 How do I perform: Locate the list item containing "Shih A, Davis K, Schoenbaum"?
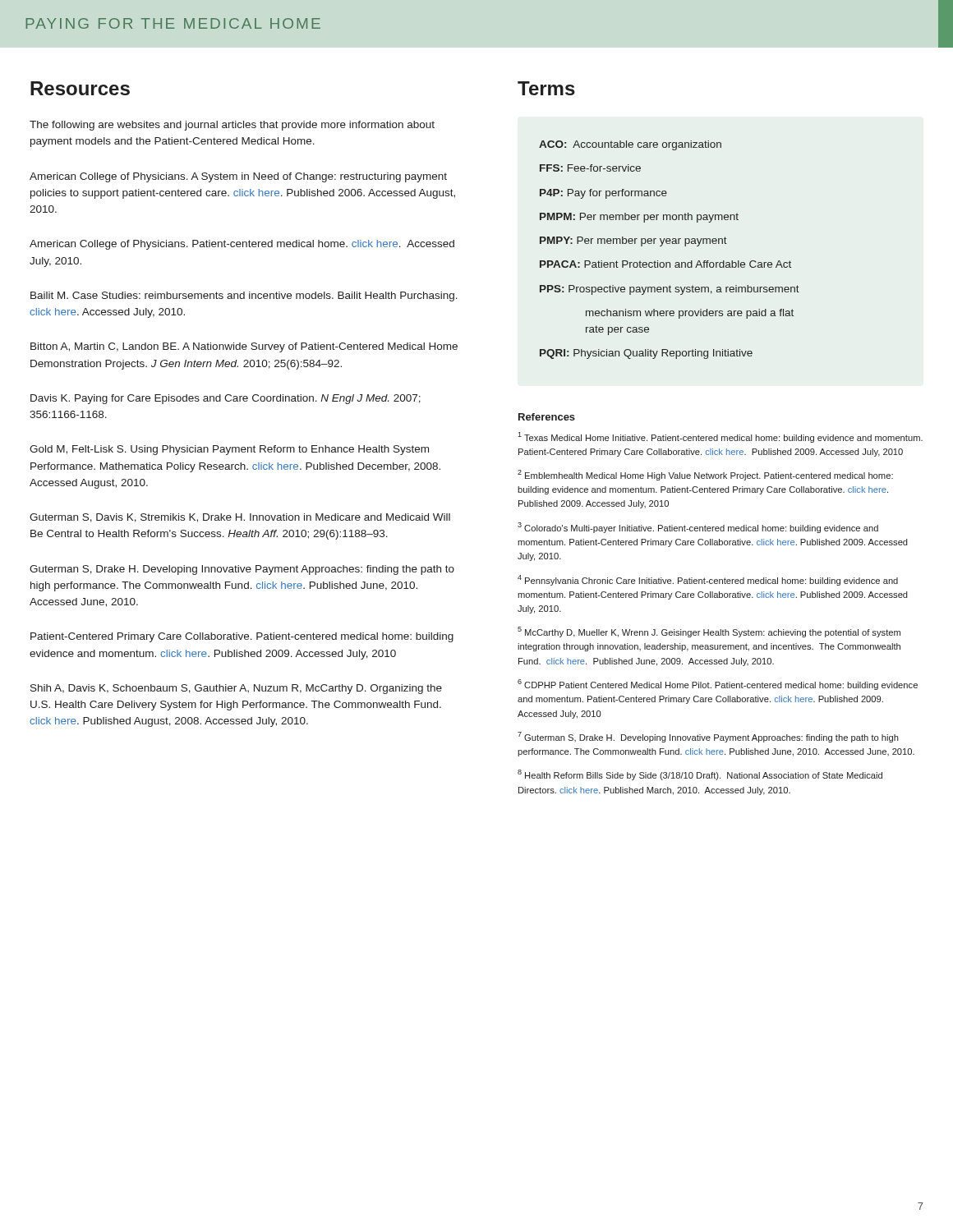[236, 704]
